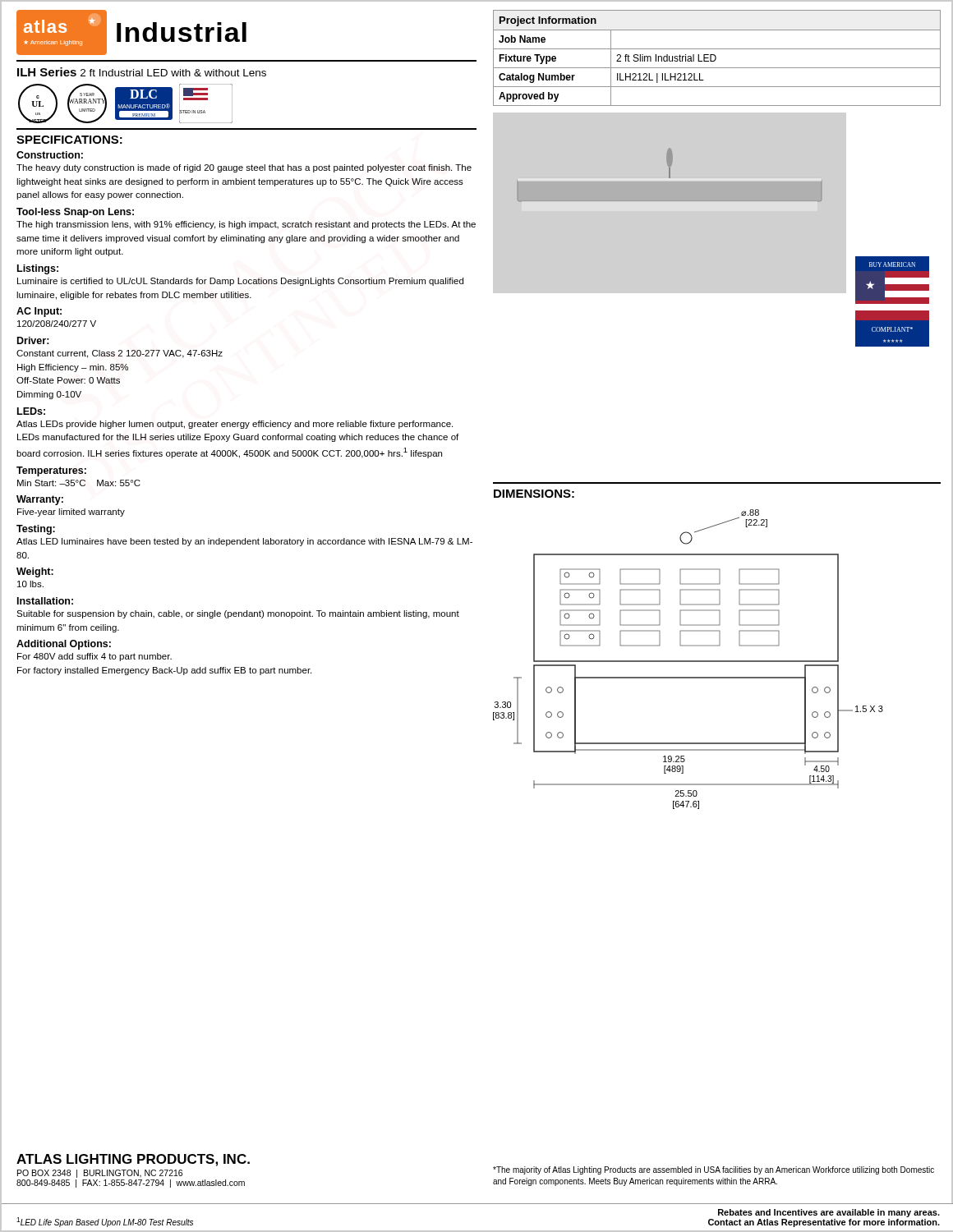Click on the infographic
Viewport: 953px width, 1232px height.
pyautogui.click(x=892, y=303)
